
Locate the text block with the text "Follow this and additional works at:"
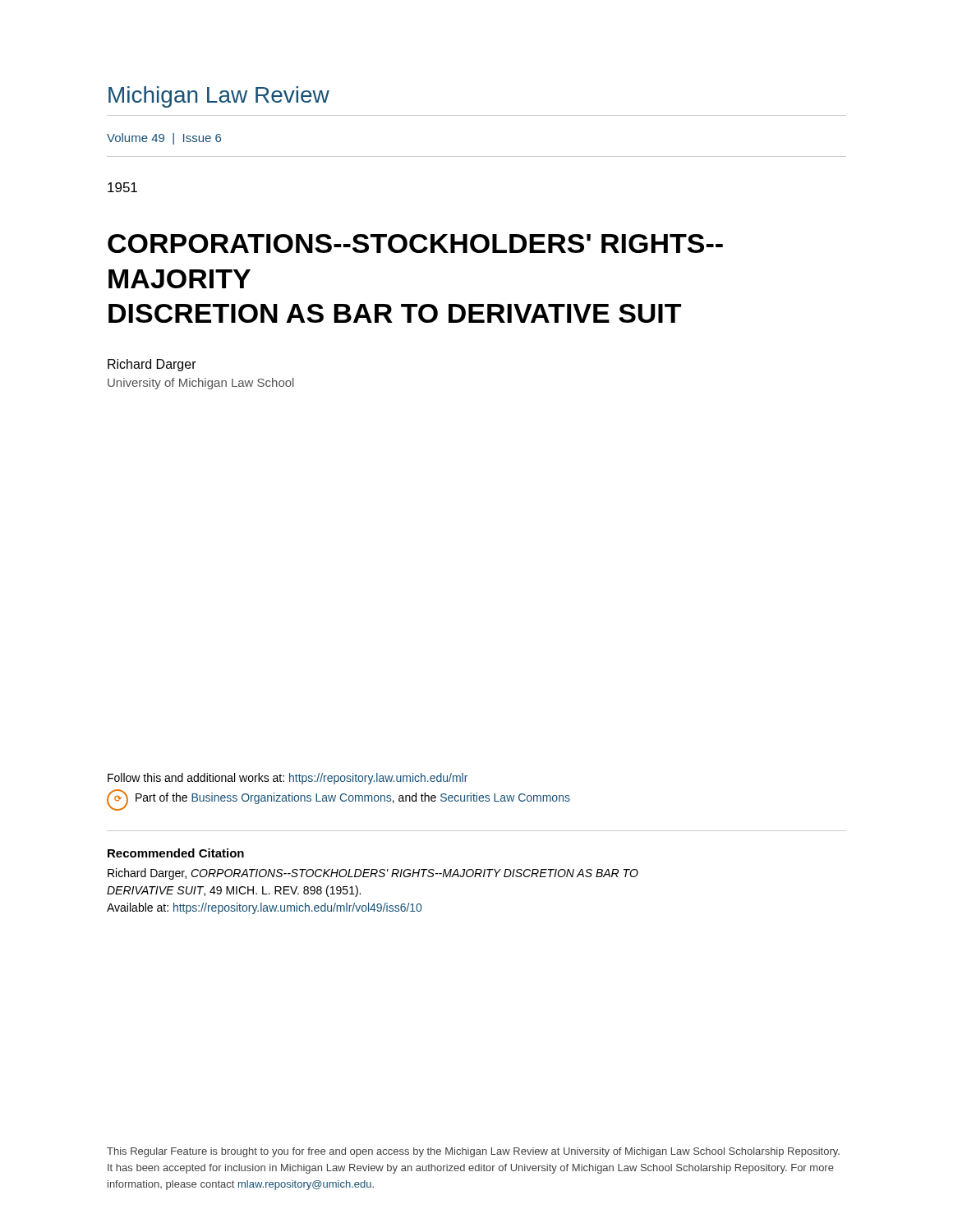pyautogui.click(x=476, y=778)
